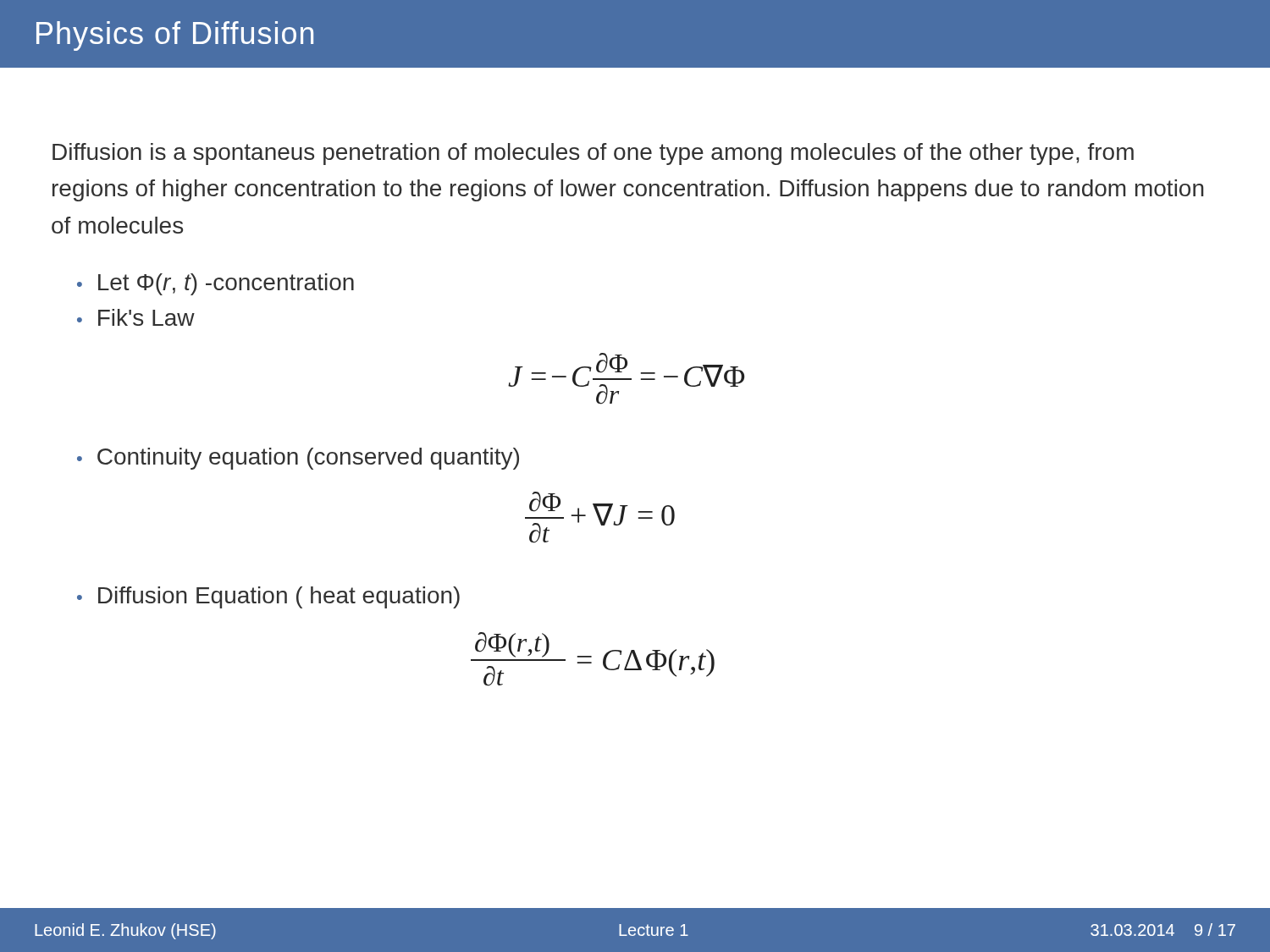Locate the list item containing "• Diffusion Equation ( heat equation)"
This screenshot has height=952, width=1270.
pos(269,596)
